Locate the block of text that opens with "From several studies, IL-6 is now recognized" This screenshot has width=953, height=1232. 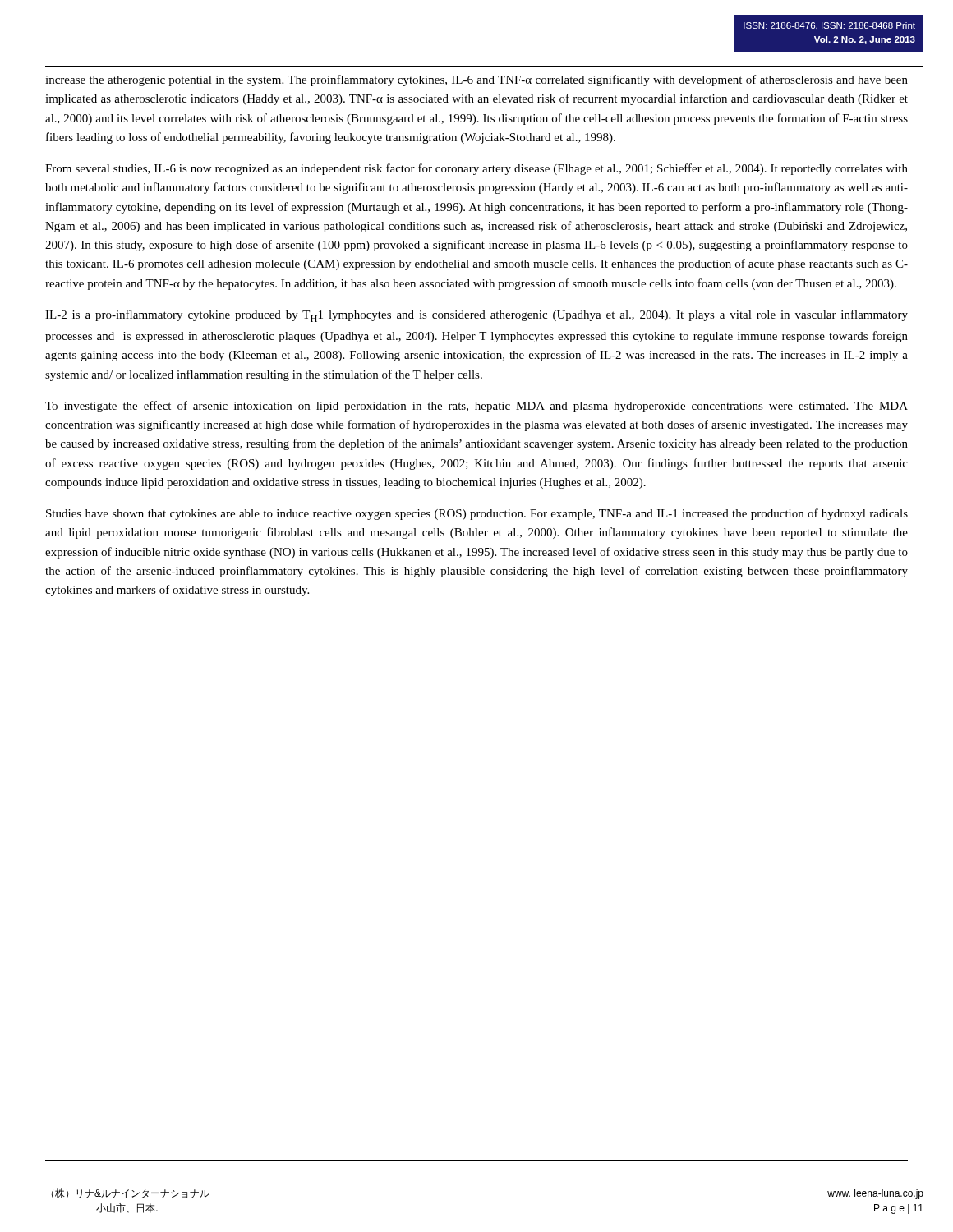point(476,226)
